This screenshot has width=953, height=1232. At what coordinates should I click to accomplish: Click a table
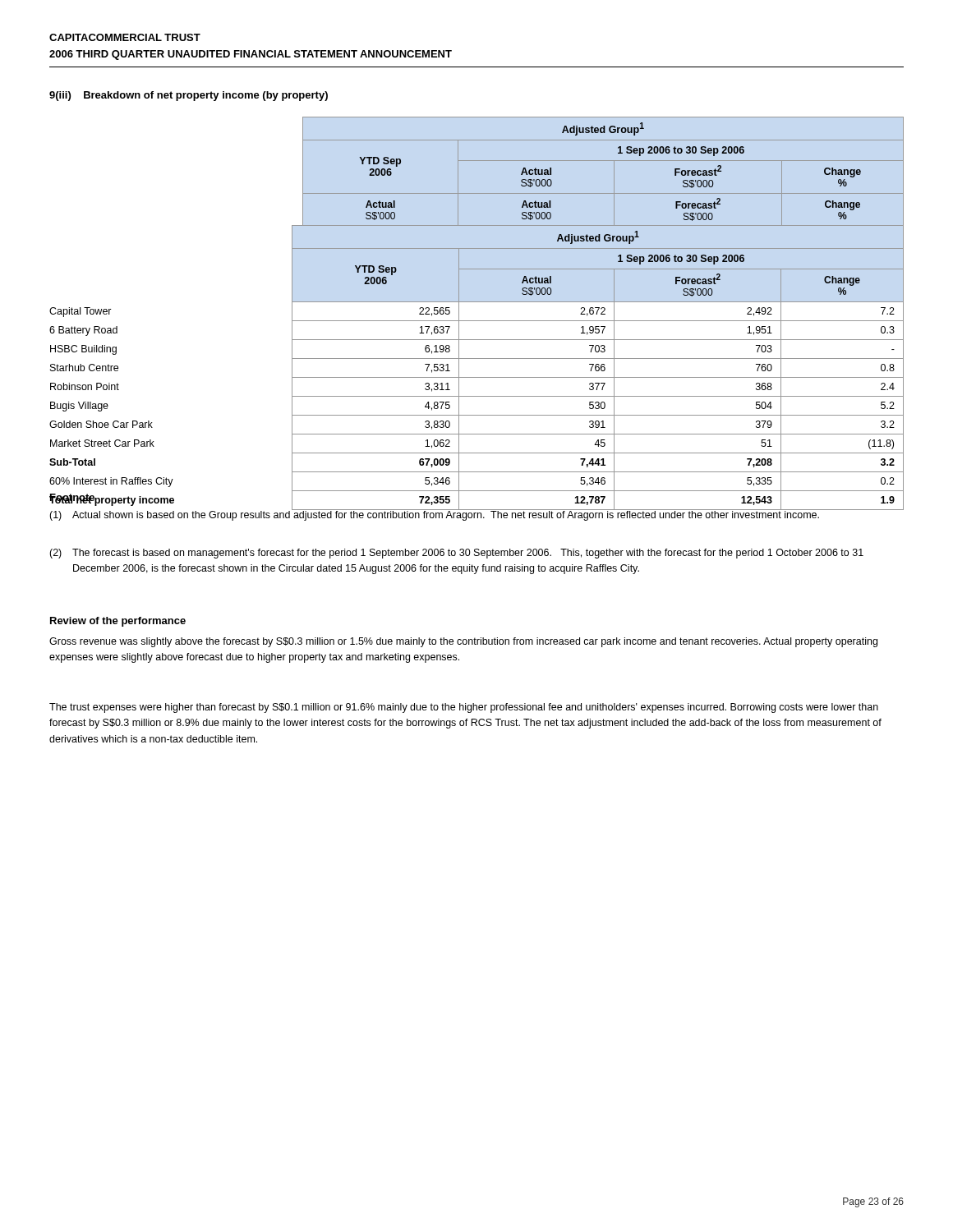click(476, 314)
